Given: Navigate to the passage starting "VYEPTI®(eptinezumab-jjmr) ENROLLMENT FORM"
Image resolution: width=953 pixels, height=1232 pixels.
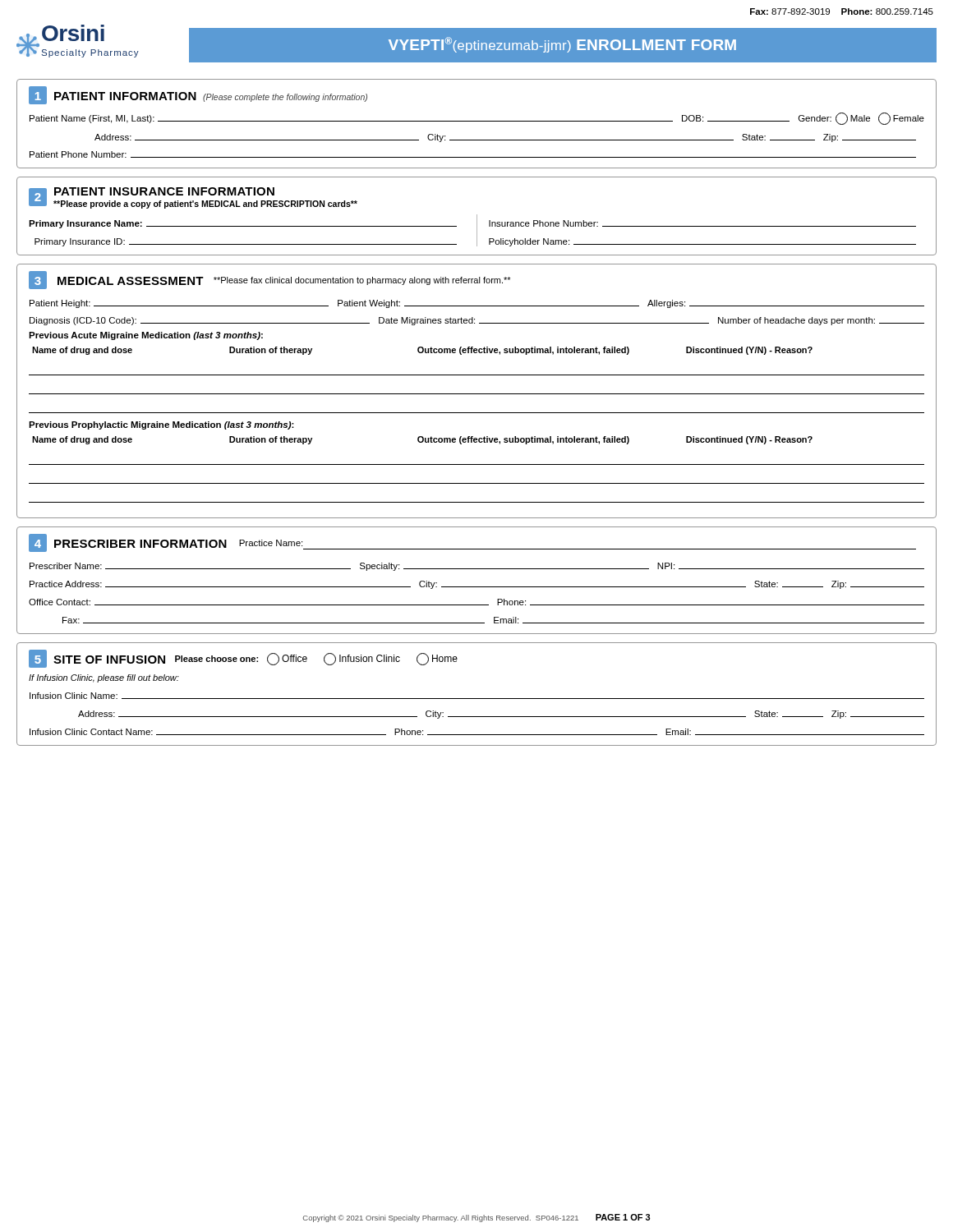Looking at the screenshot, I should tap(563, 45).
